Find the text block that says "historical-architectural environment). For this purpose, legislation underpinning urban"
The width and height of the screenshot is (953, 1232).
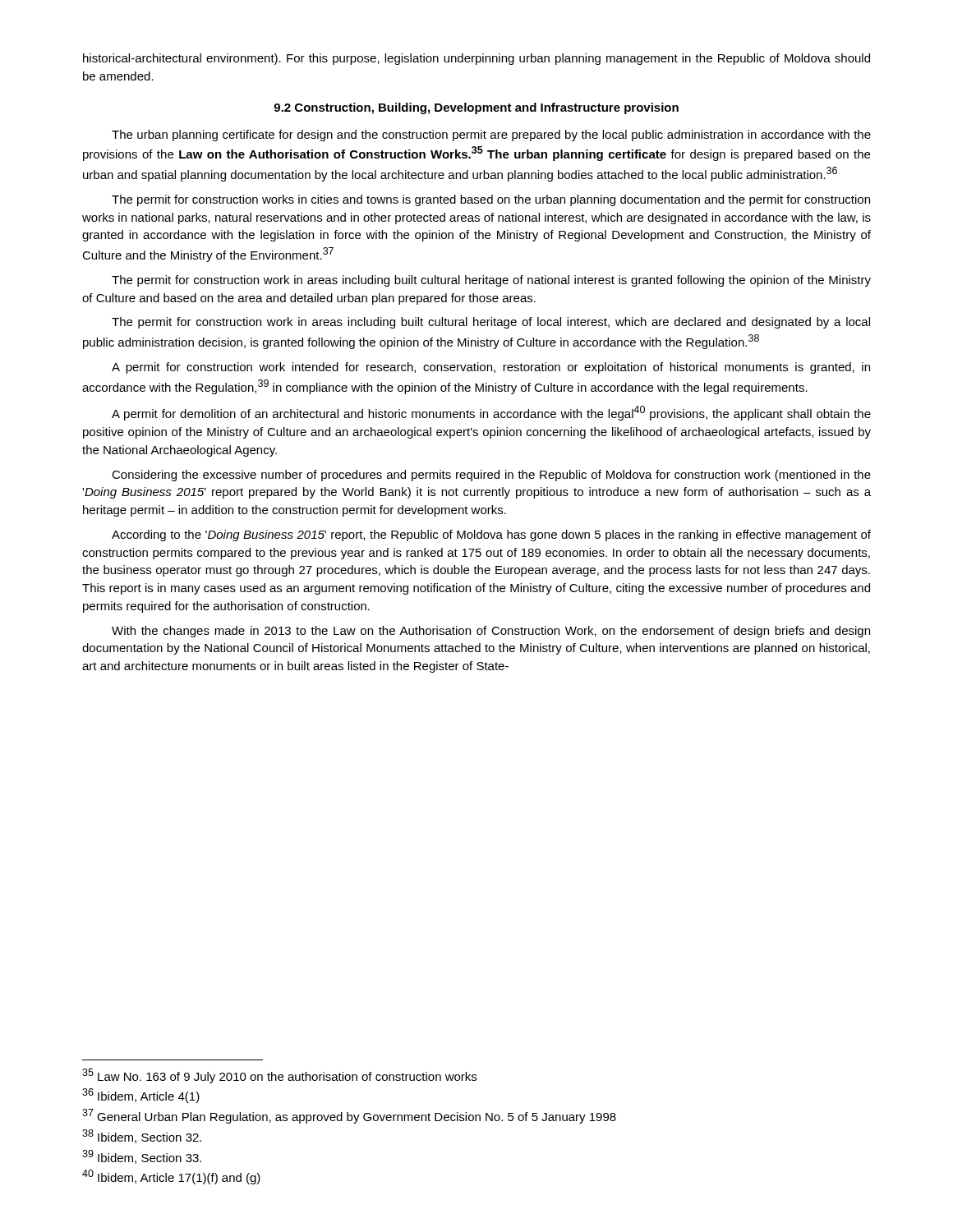(x=476, y=67)
